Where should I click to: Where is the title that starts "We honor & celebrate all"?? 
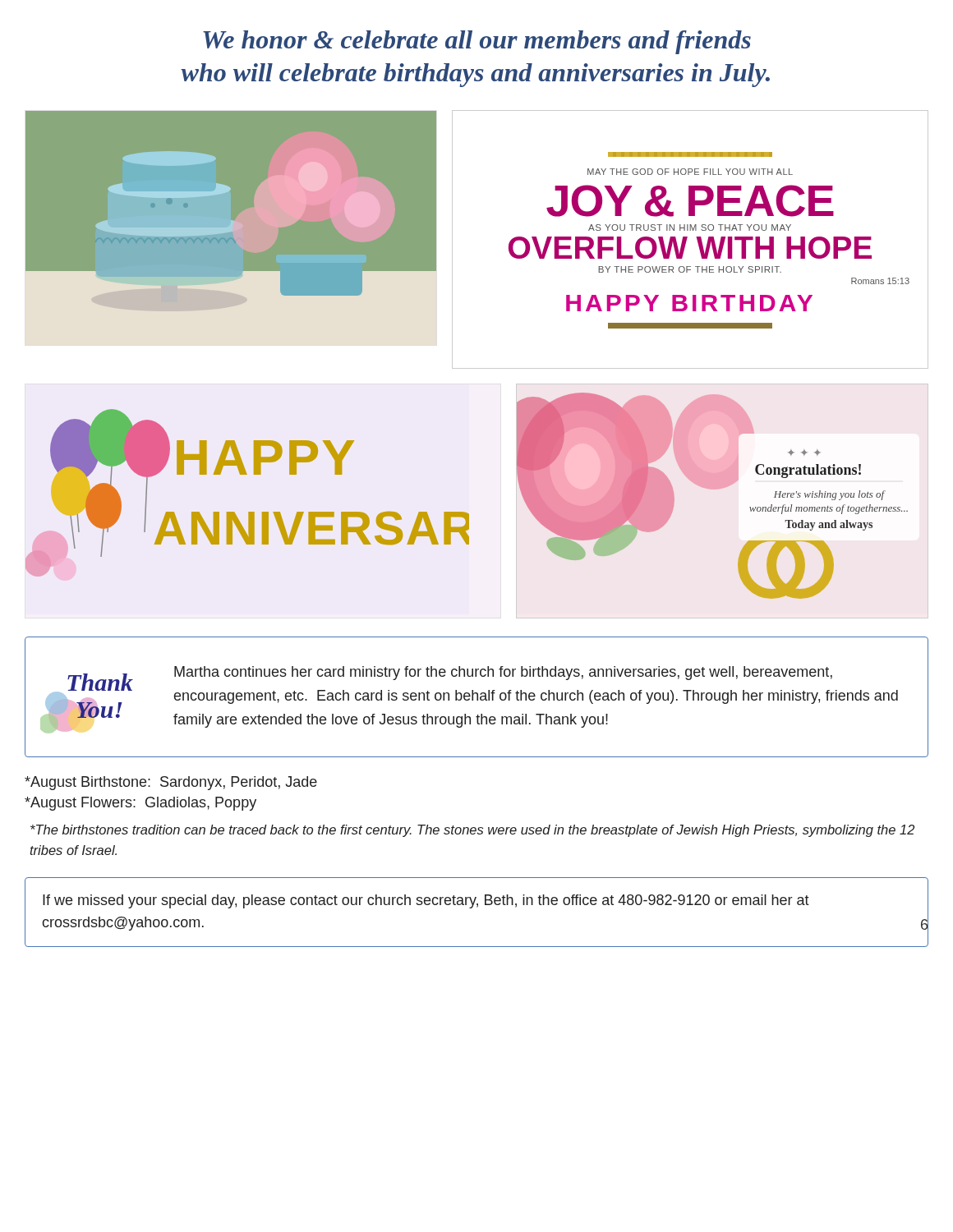click(x=476, y=56)
